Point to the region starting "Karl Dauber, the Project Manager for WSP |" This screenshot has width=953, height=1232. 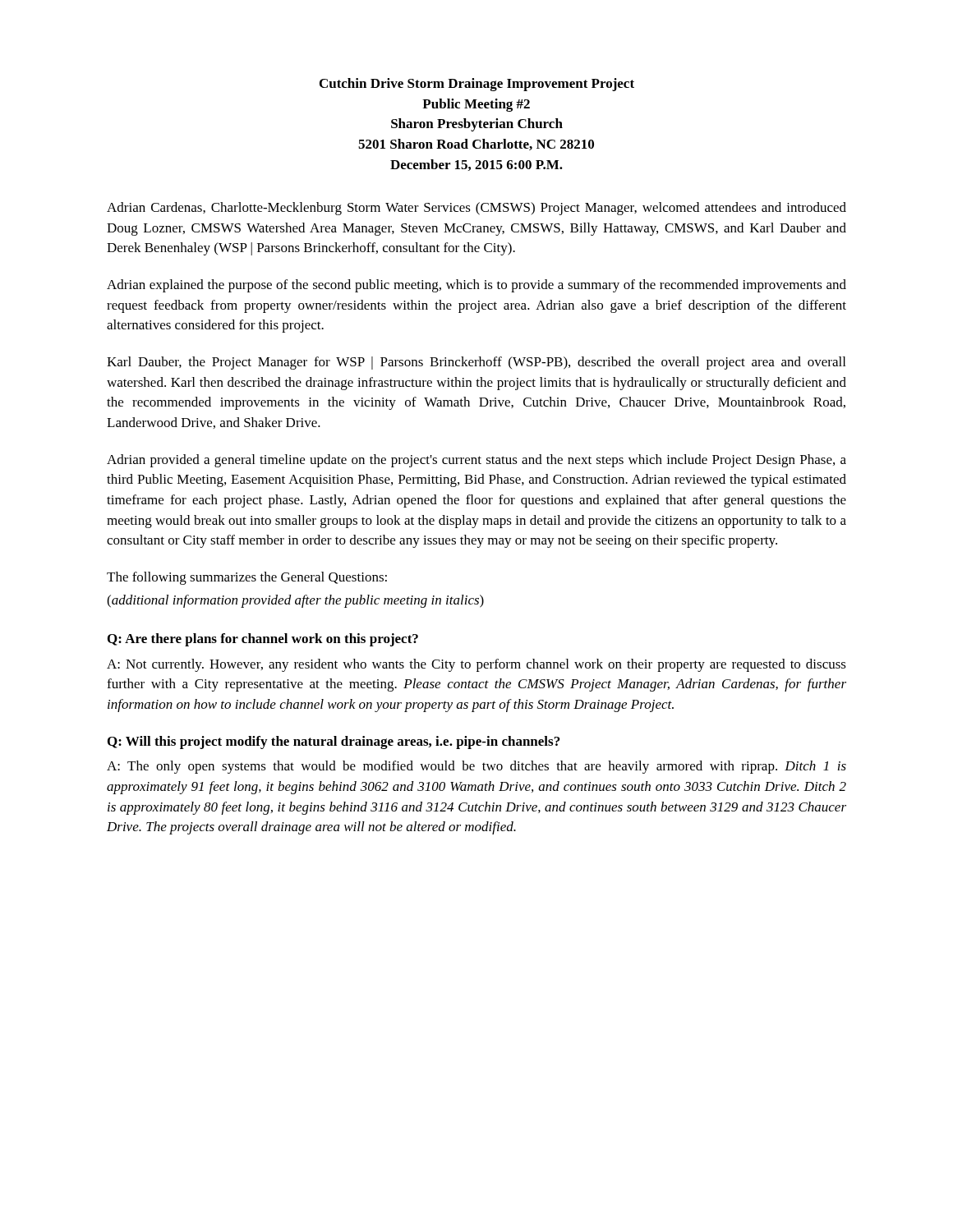point(476,392)
